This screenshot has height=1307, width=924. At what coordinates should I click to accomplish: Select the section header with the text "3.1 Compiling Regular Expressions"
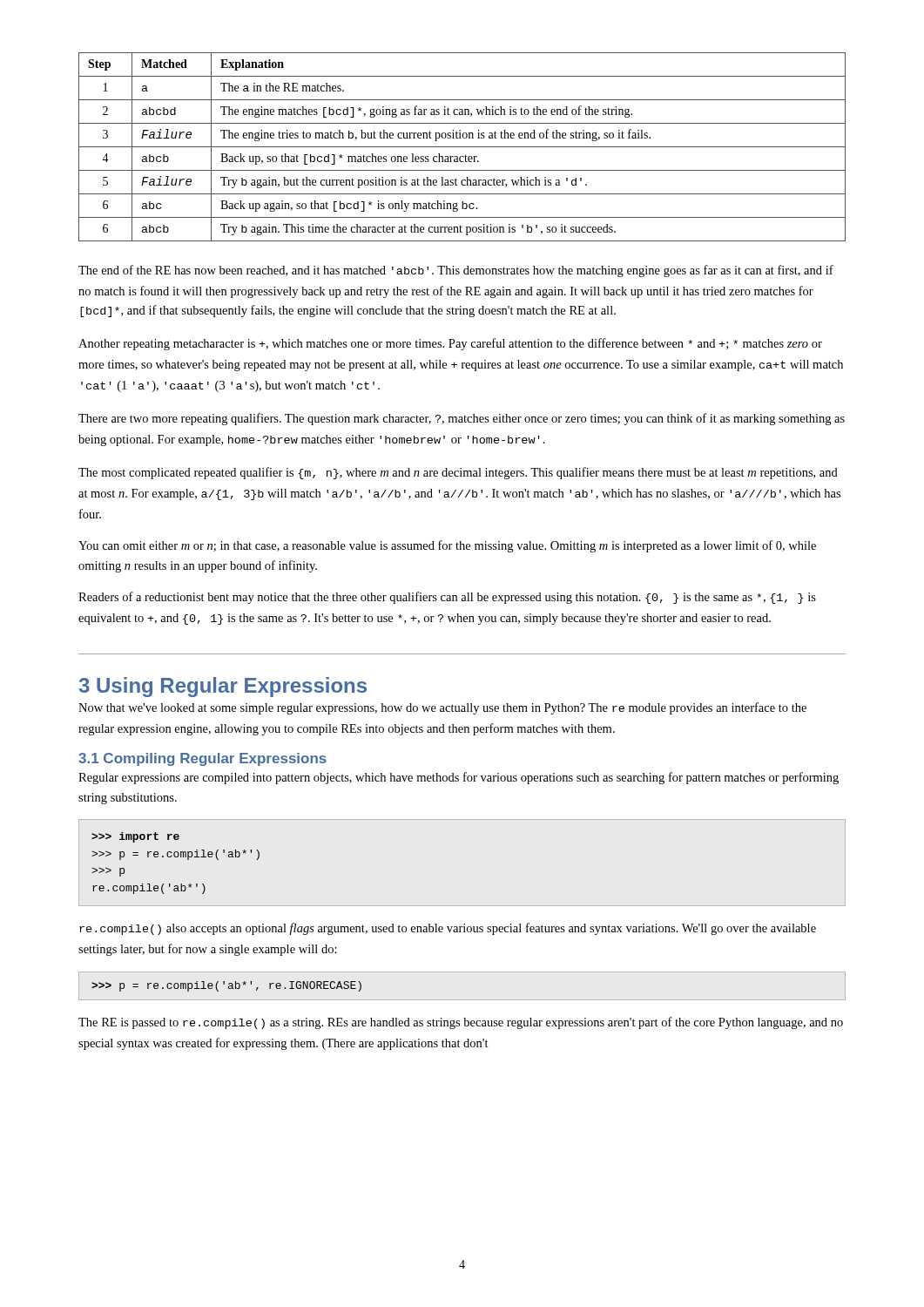tap(203, 759)
